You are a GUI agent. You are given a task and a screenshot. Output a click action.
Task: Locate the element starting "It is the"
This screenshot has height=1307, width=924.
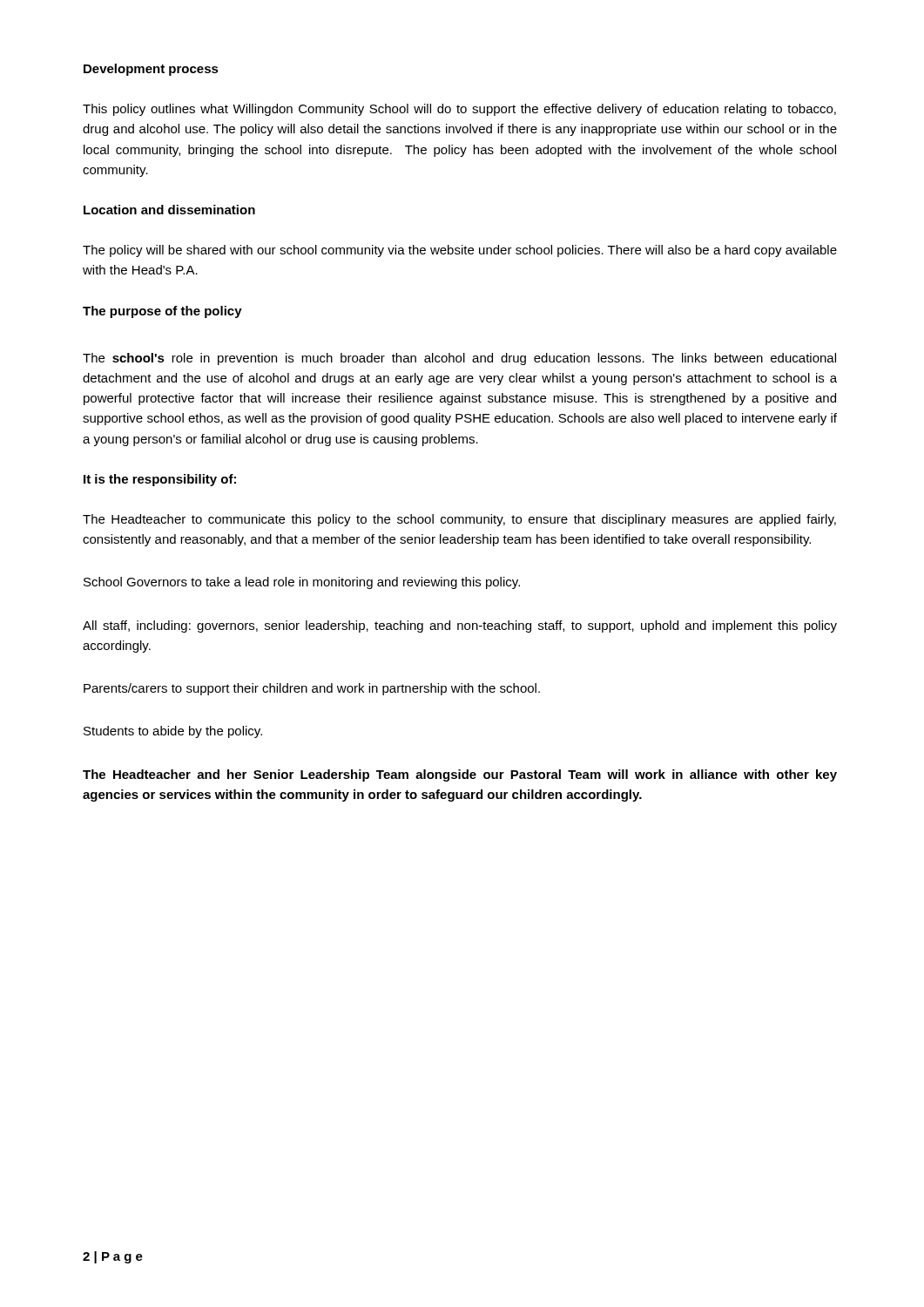coord(160,479)
